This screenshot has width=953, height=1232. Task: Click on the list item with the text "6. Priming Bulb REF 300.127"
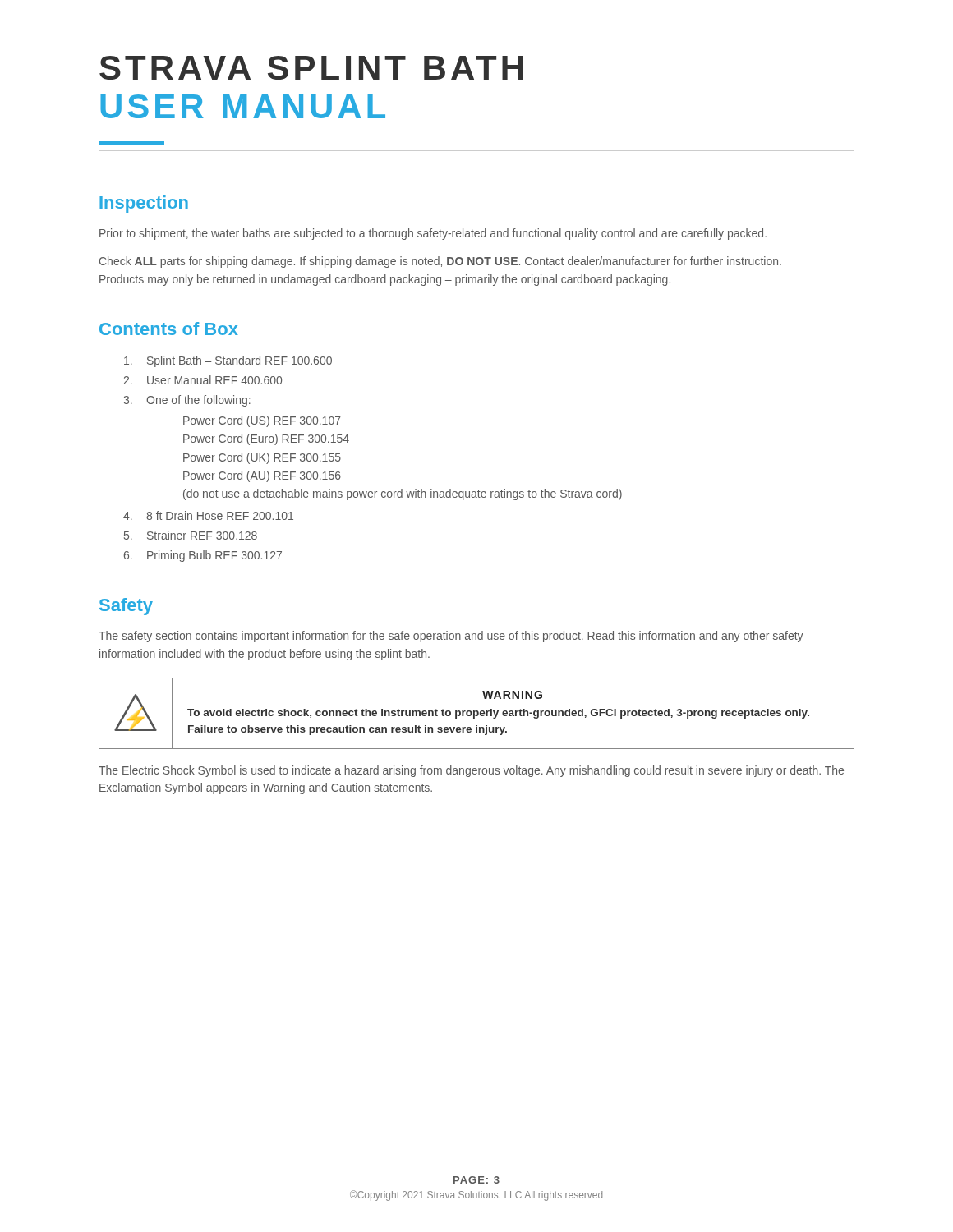(x=203, y=556)
